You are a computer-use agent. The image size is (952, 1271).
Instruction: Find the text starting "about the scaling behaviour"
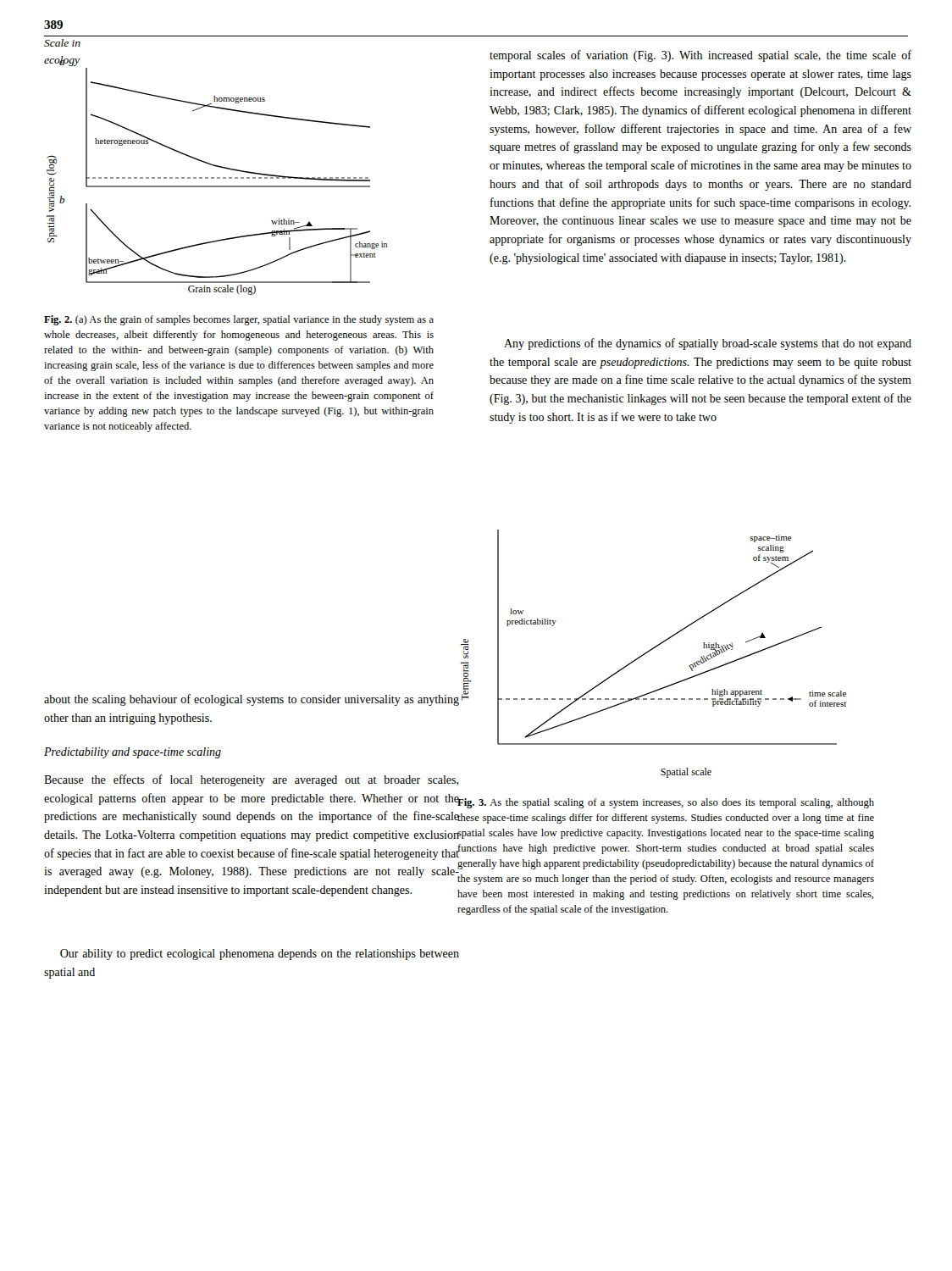pos(252,709)
